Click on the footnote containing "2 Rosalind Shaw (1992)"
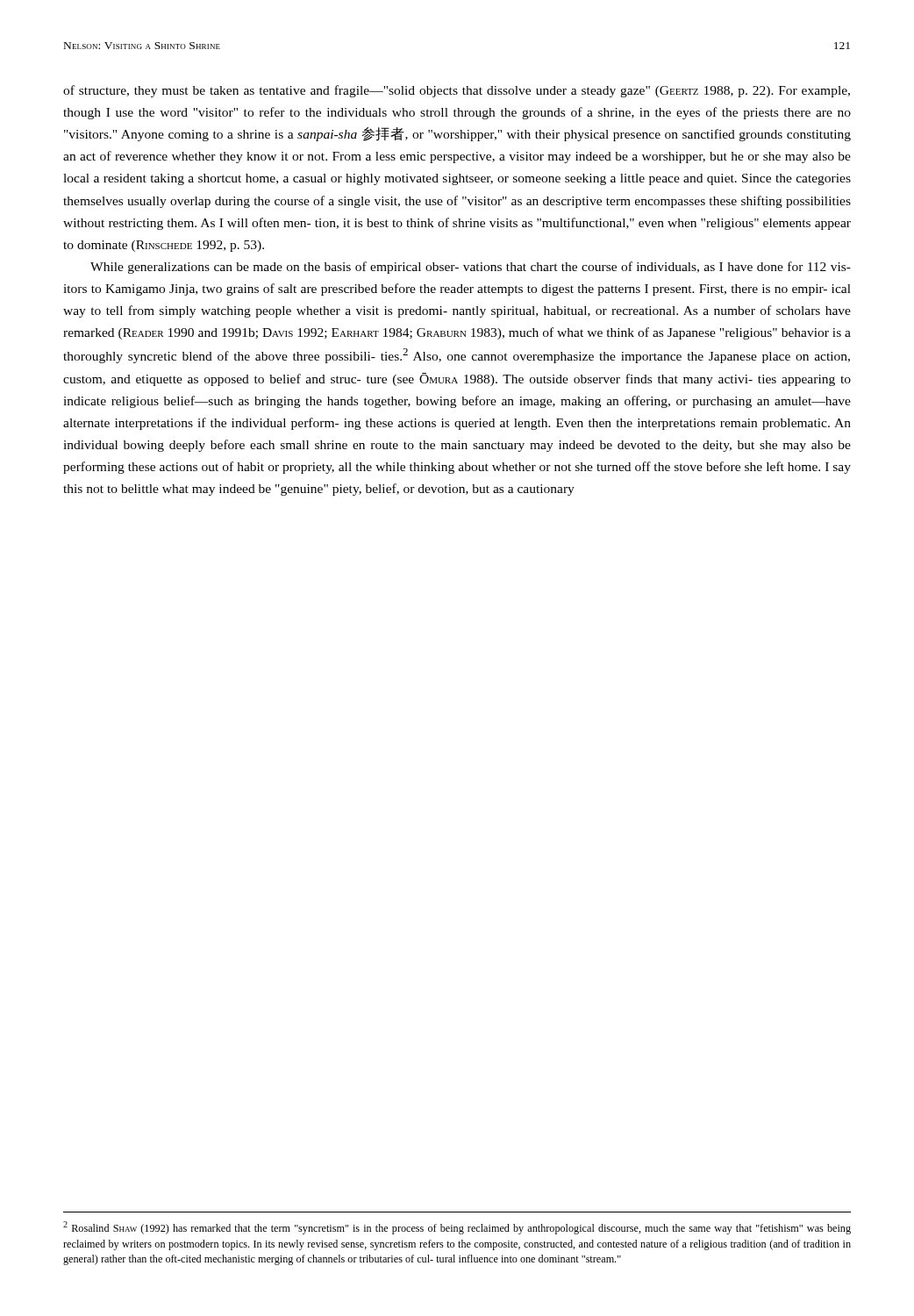The width and height of the screenshot is (914, 1316). coord(457,1243)
